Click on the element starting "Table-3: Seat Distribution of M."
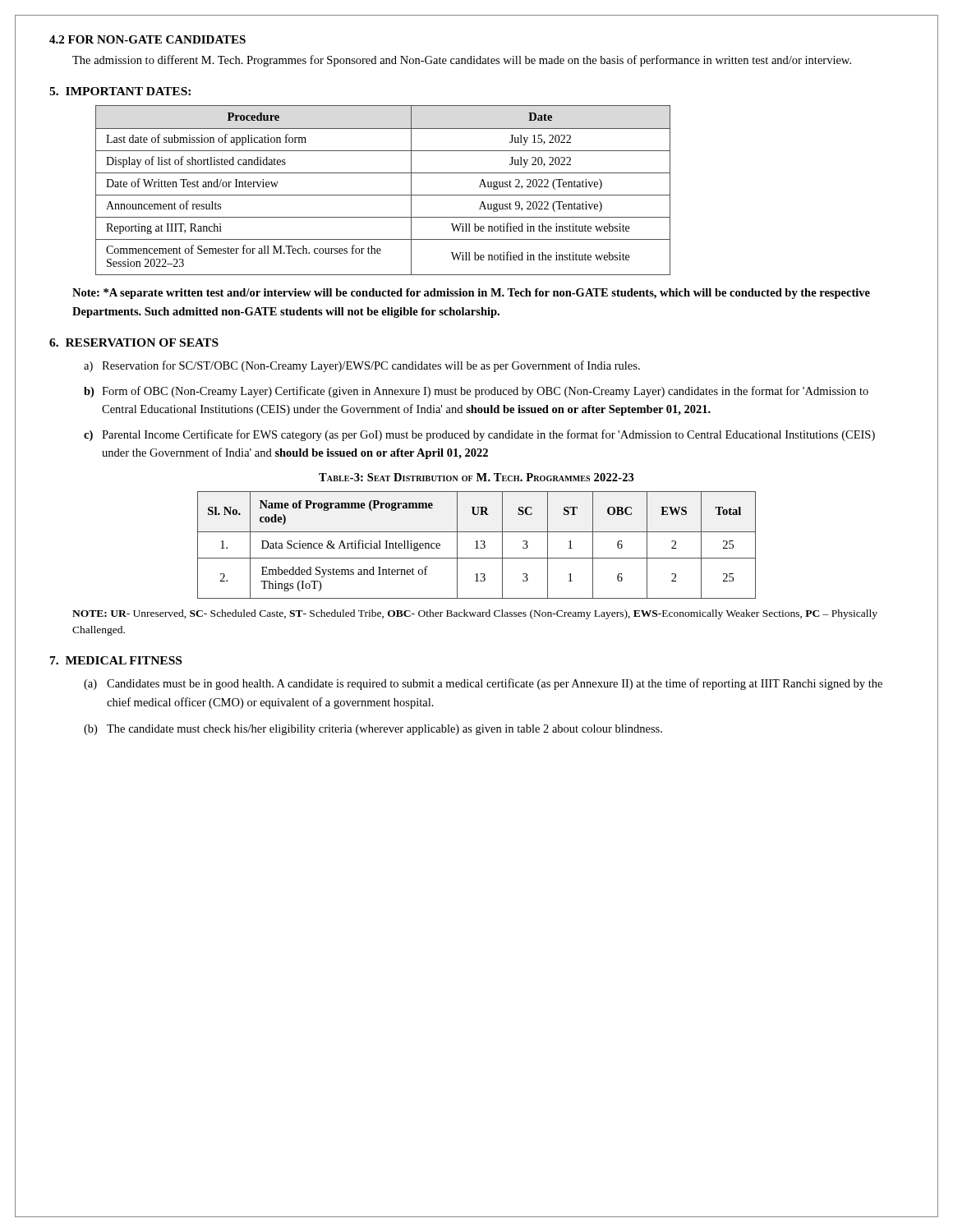The width and height of the screenshot is (953, 1232). (x=476, y=477)
